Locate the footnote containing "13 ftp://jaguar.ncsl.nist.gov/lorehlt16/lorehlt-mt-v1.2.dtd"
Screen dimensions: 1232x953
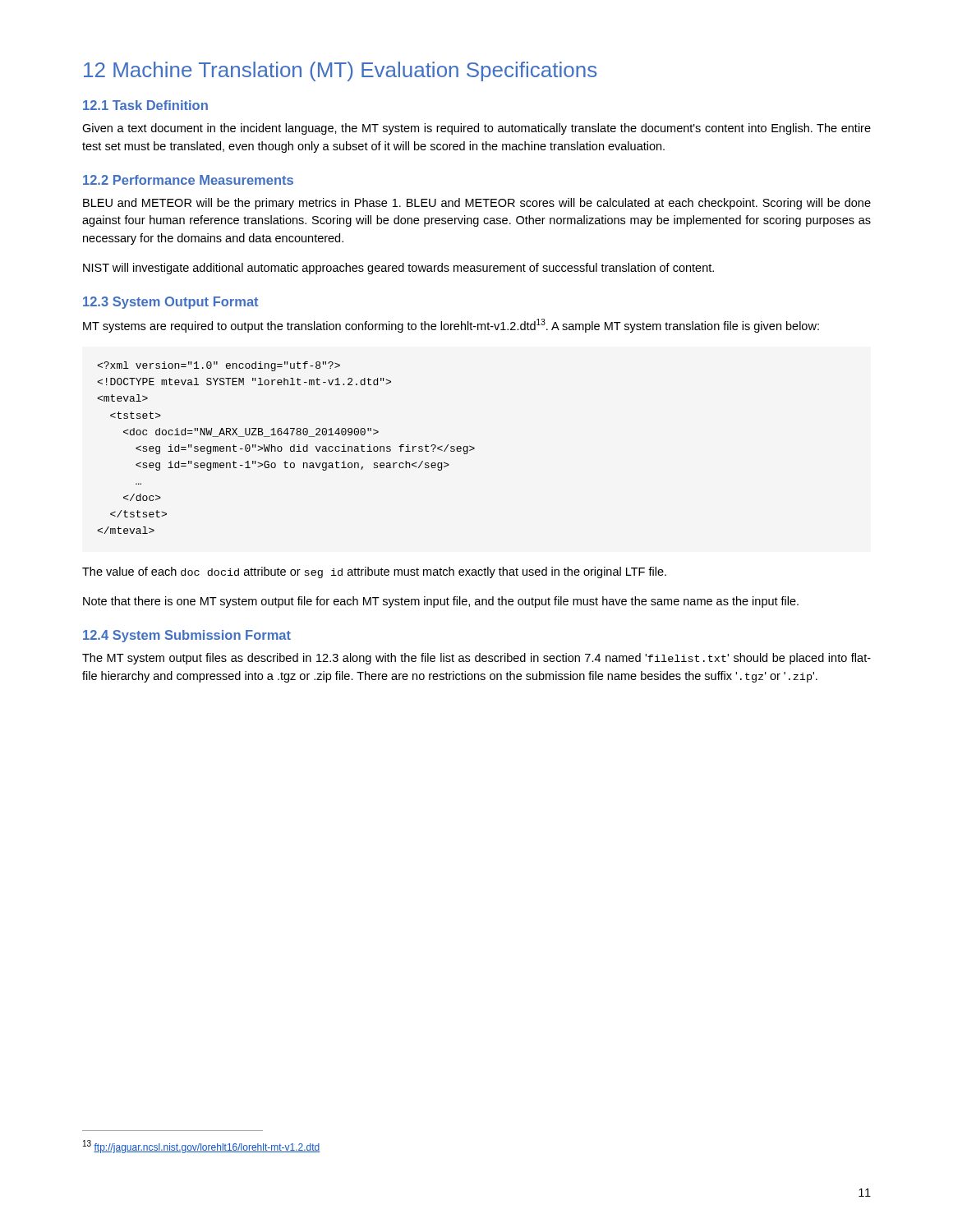coord(202,1147)
